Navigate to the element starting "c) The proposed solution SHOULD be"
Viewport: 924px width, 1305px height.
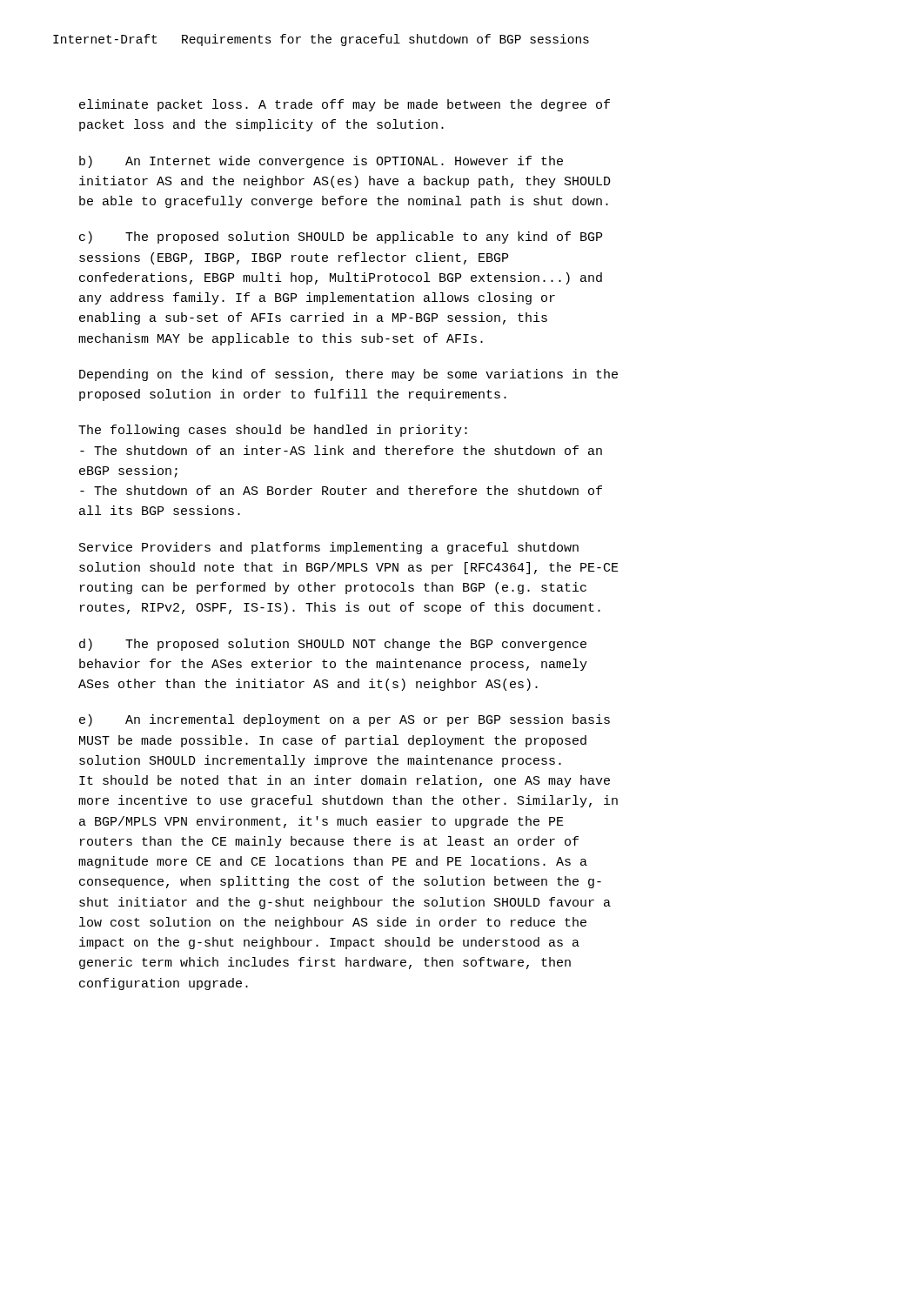(x=341, y=289)
